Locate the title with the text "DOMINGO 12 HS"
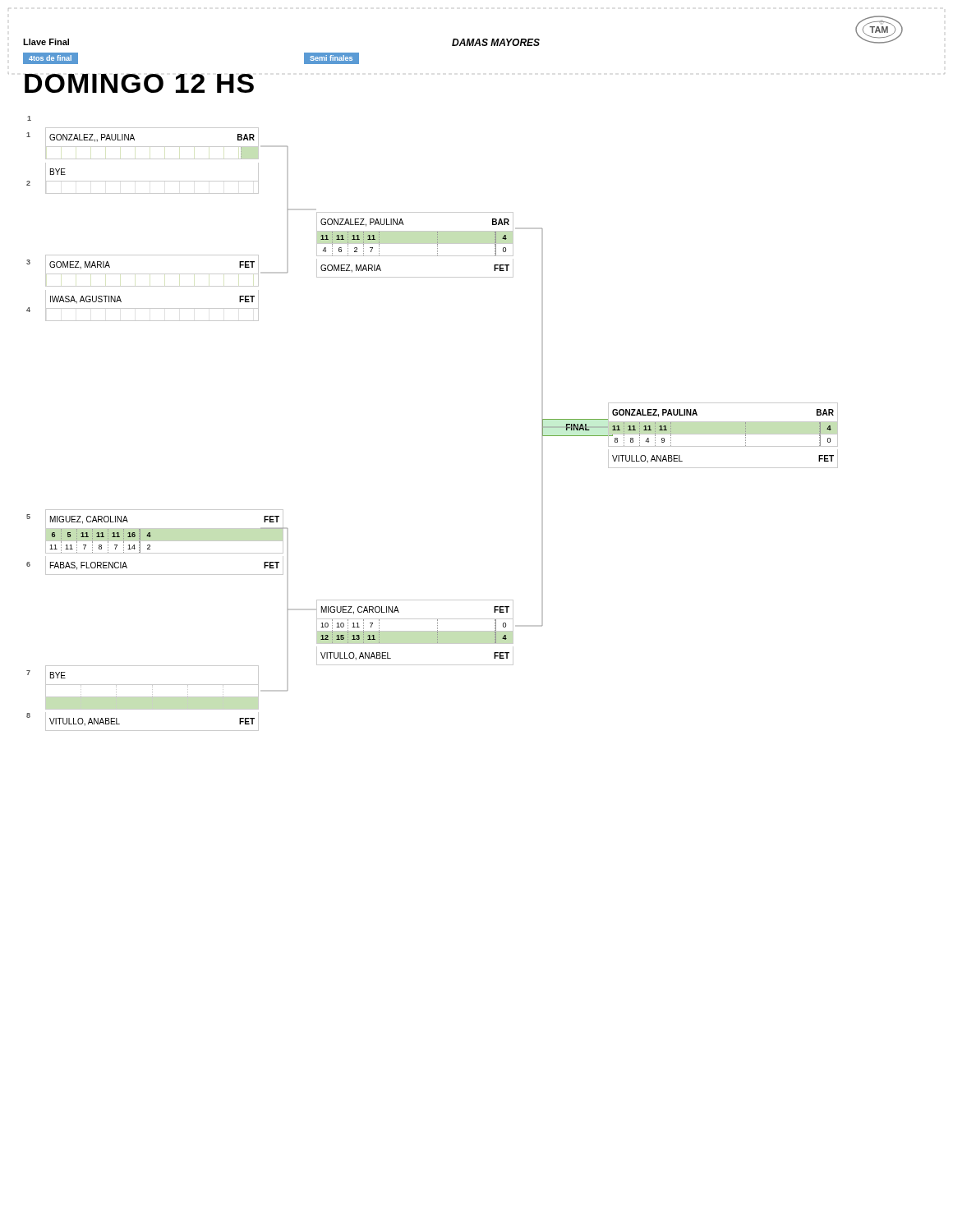This screenshot has height=1232, width=953. click(x=139, y=83)
